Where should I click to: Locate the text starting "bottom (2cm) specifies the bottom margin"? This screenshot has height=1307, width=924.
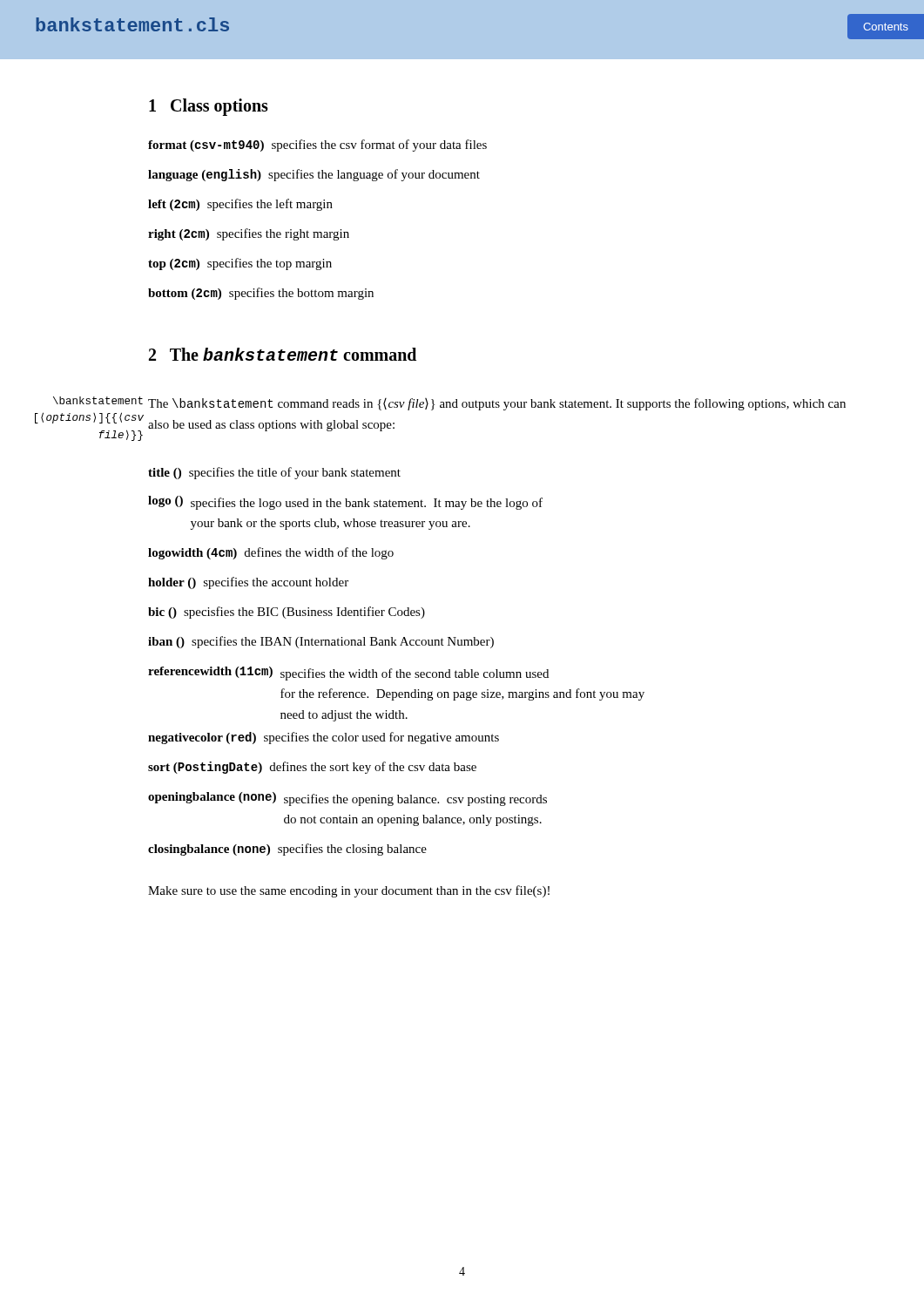(261, 293)
